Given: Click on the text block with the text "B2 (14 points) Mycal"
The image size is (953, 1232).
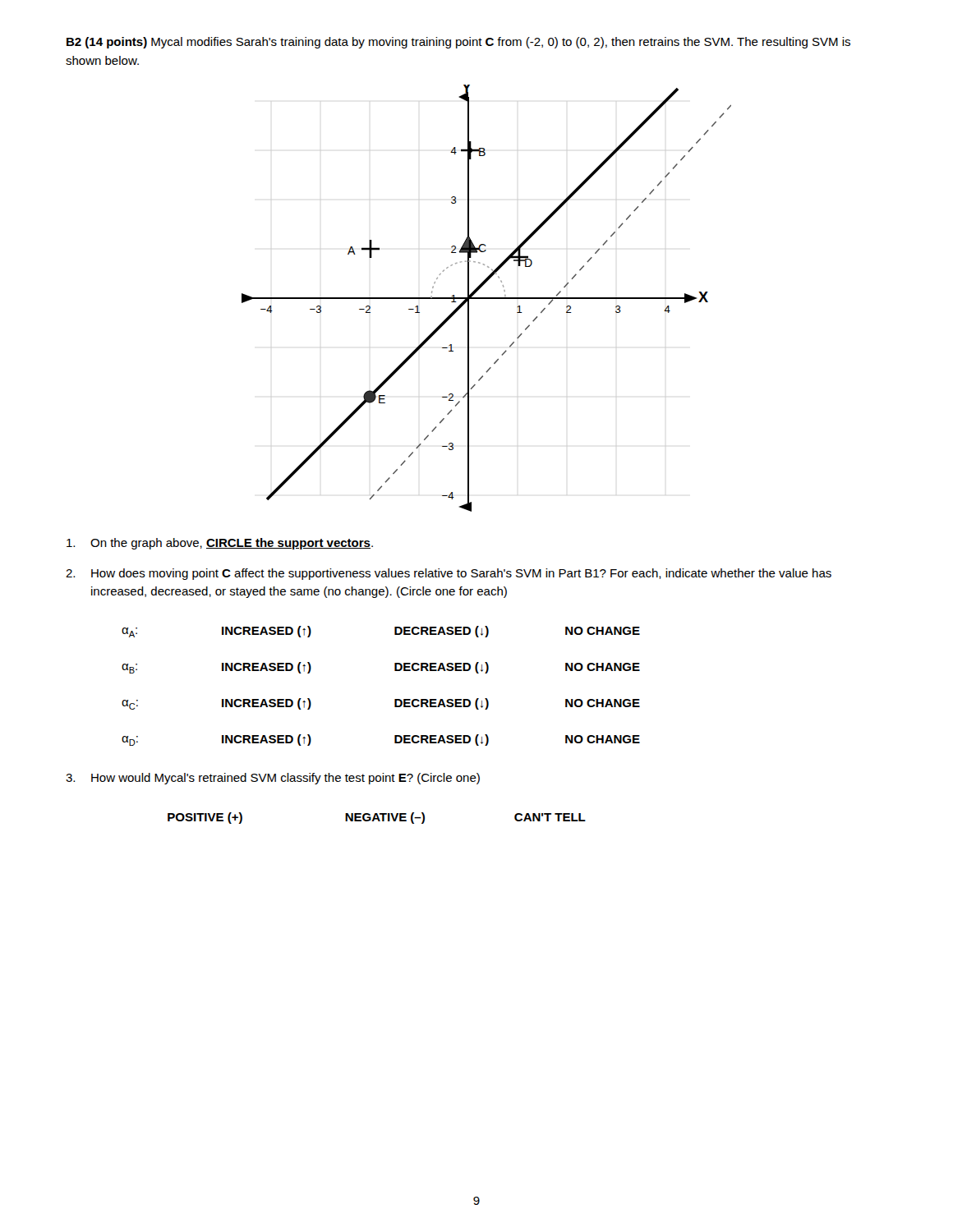Looking at the screenshot, I should [x=458, y=51].
